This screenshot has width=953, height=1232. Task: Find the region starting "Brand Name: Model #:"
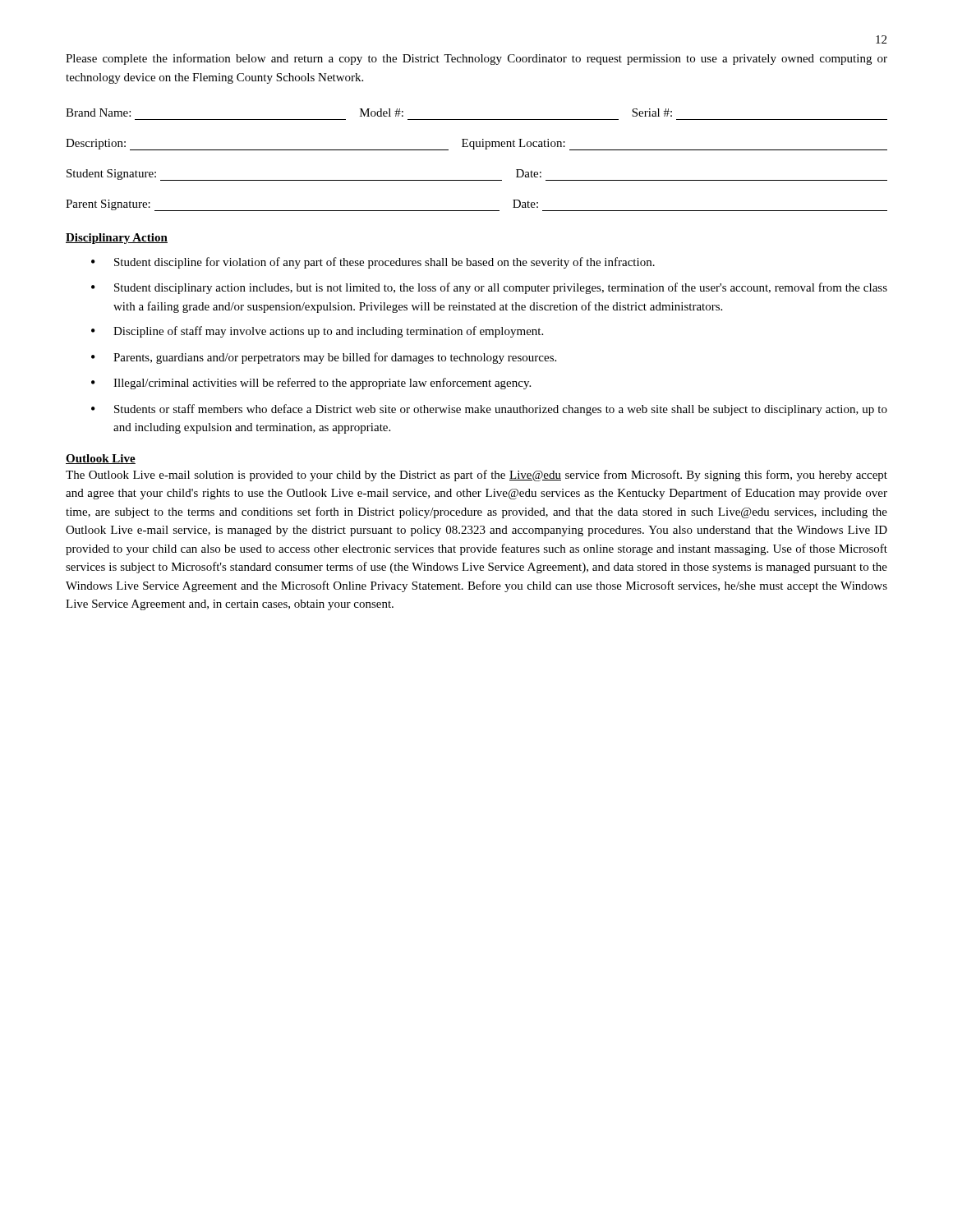pyautogui.click(x=476, y=112)
